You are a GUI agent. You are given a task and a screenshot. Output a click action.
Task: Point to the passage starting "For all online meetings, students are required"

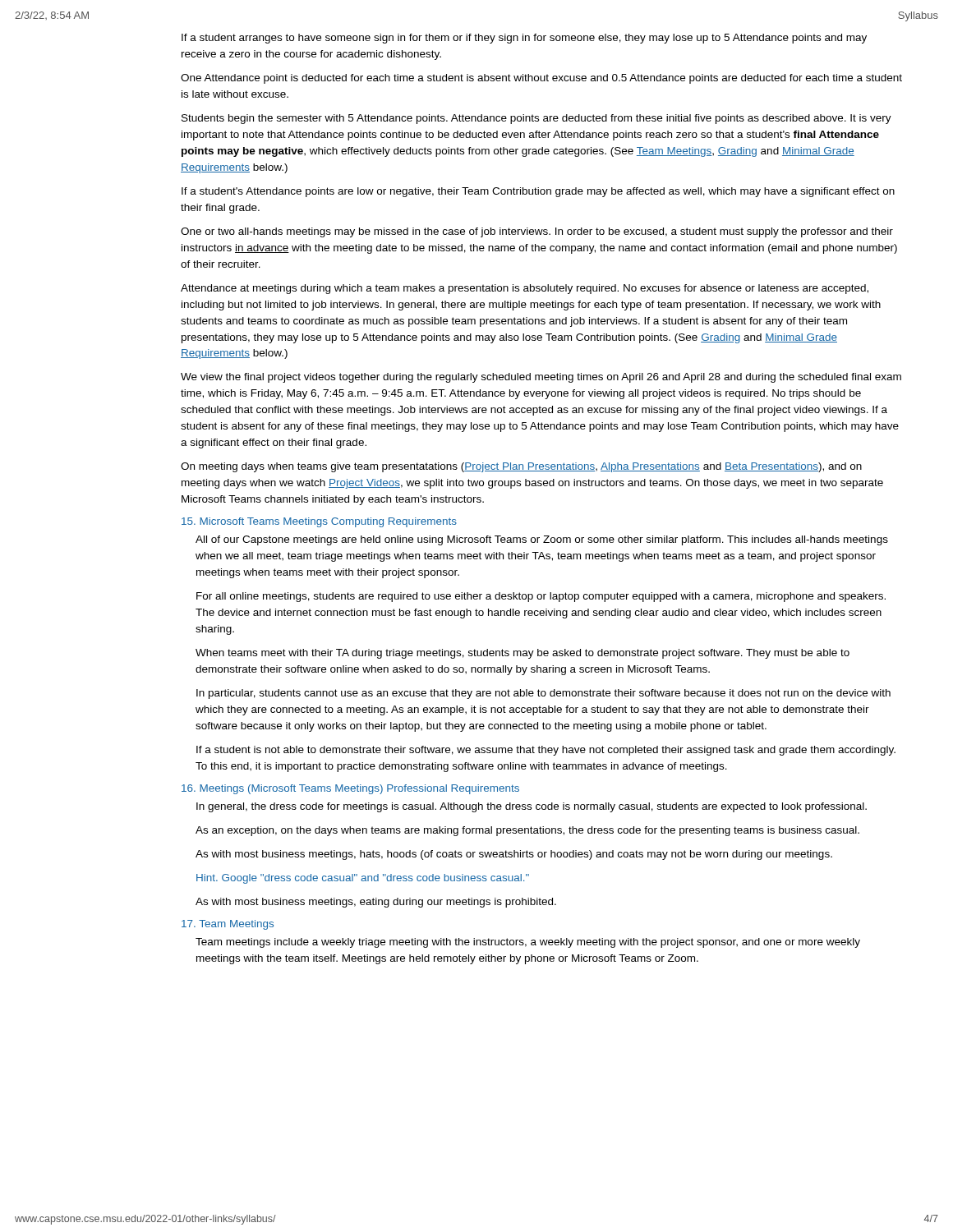(541, 612)
